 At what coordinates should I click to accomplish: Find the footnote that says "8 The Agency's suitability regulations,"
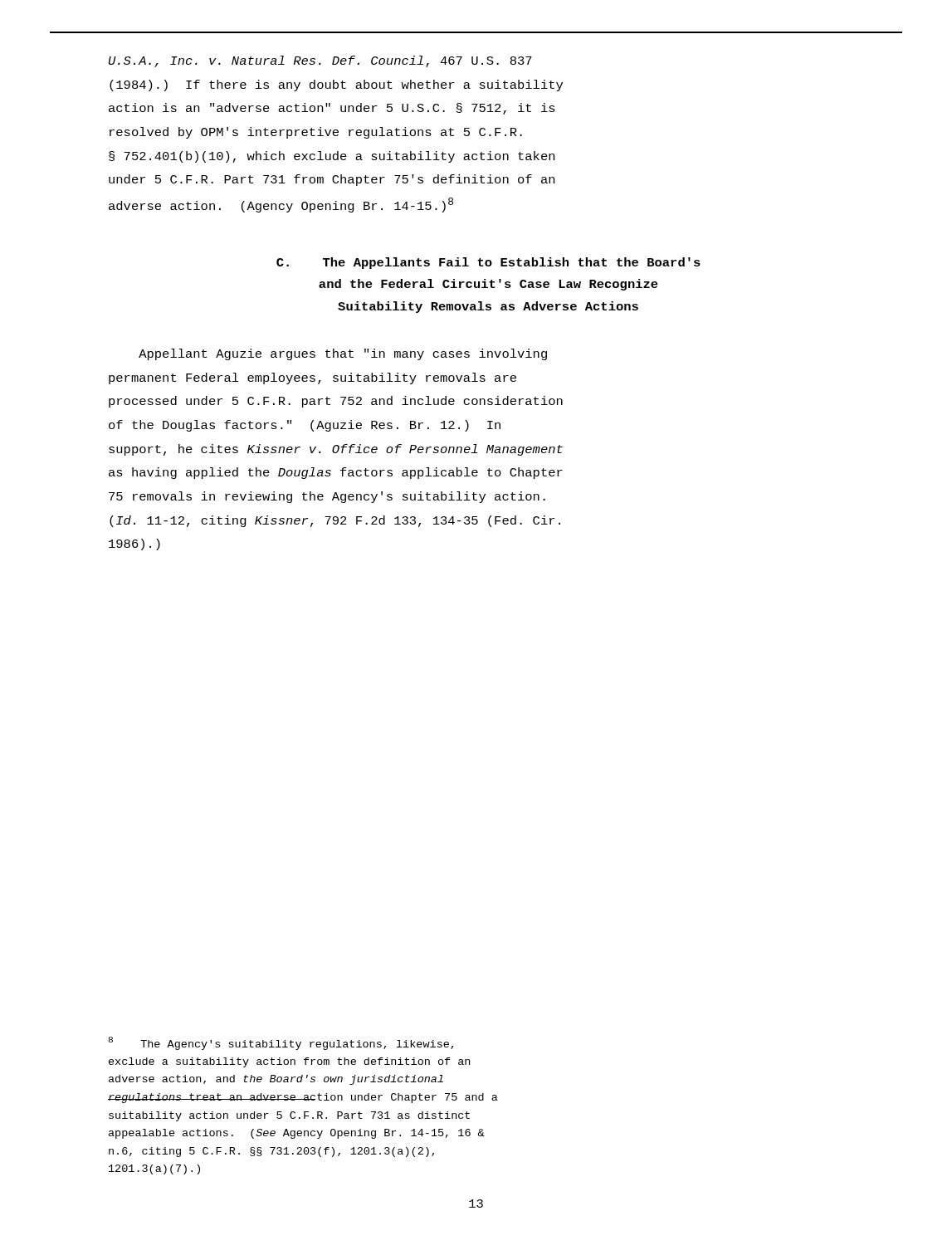(303, 1105)
